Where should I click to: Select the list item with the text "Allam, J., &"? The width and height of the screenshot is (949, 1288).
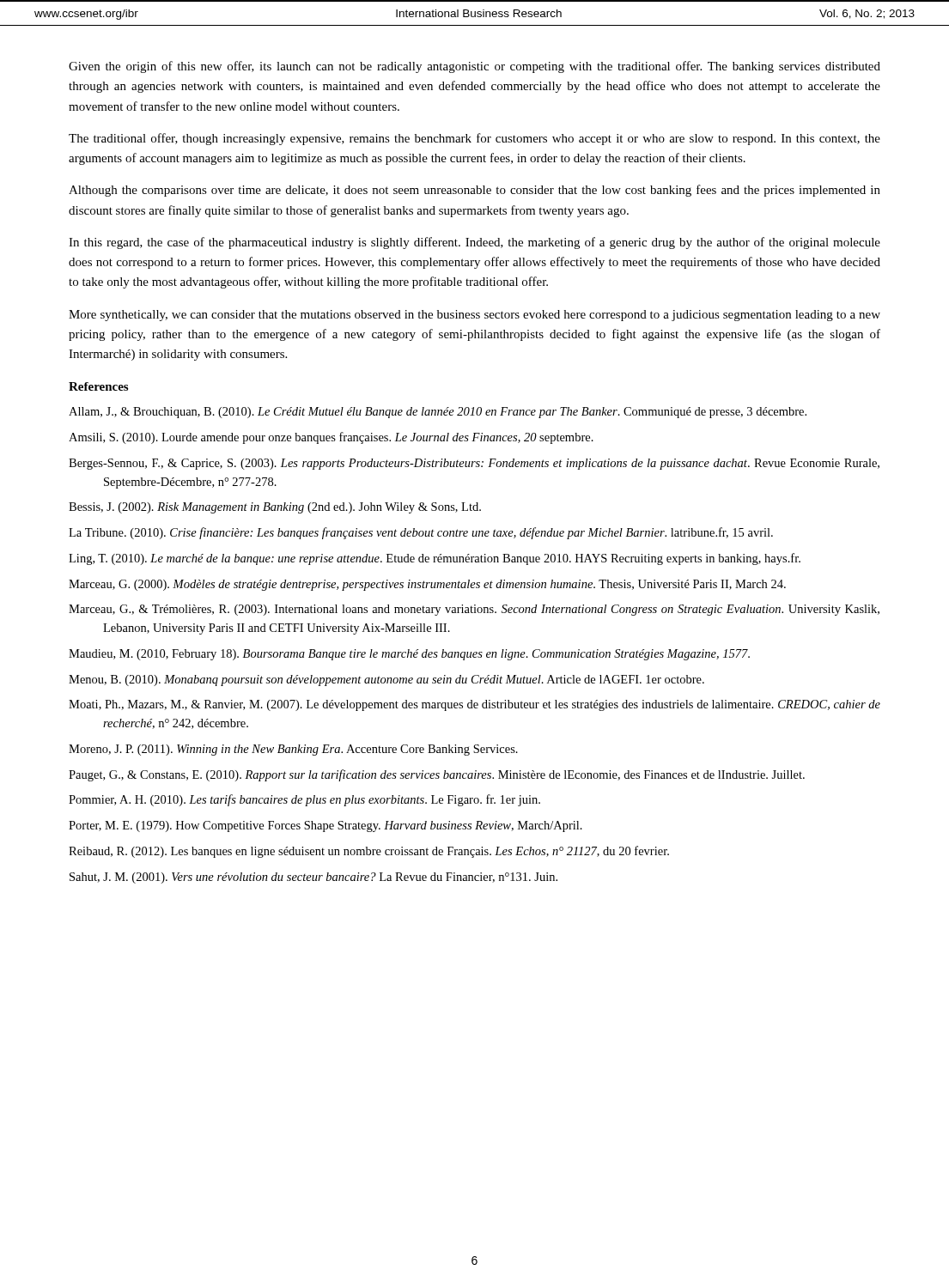pyautogui.click(x=438, y=412)
